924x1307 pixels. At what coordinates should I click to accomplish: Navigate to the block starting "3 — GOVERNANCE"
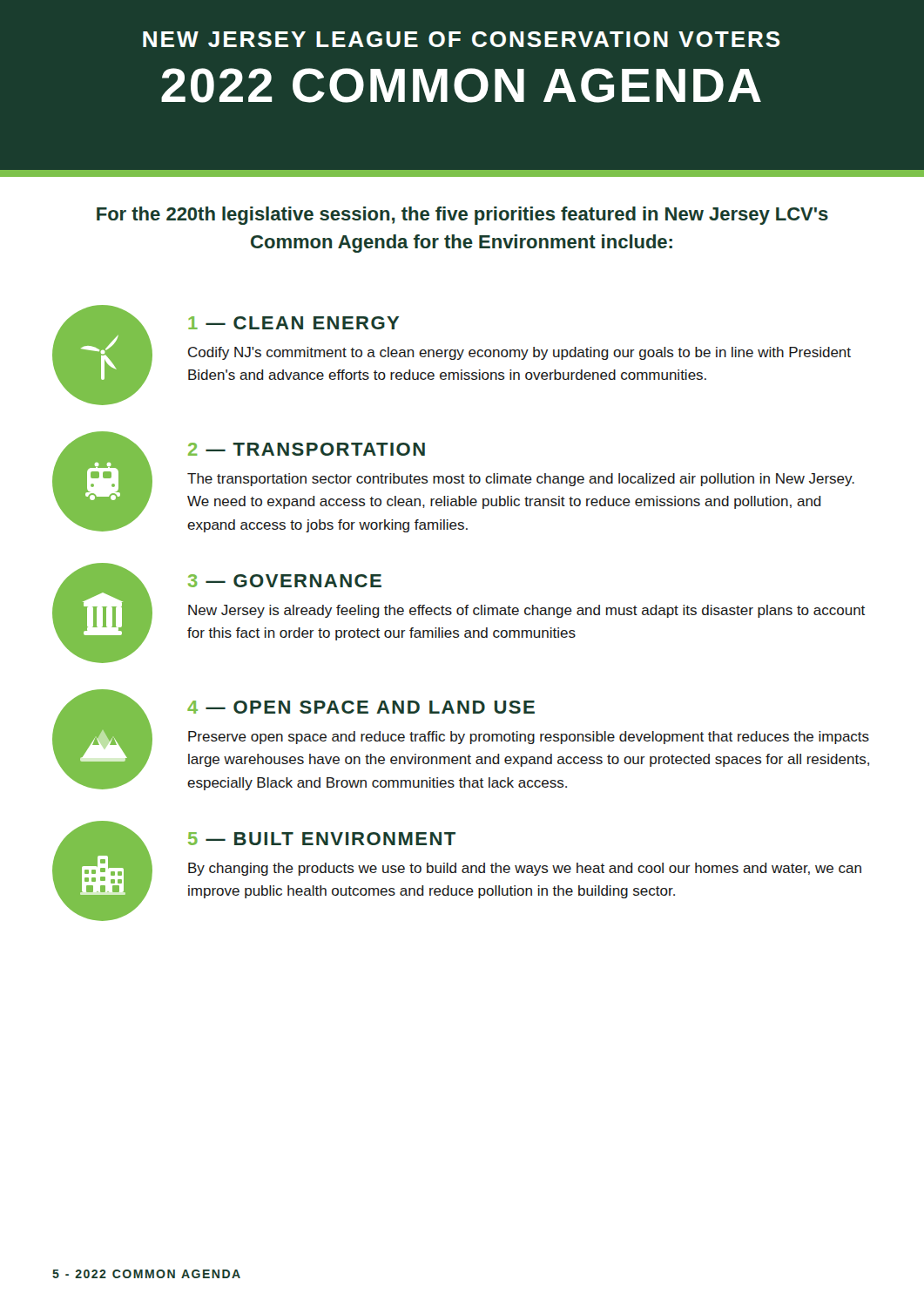[285, 581]
